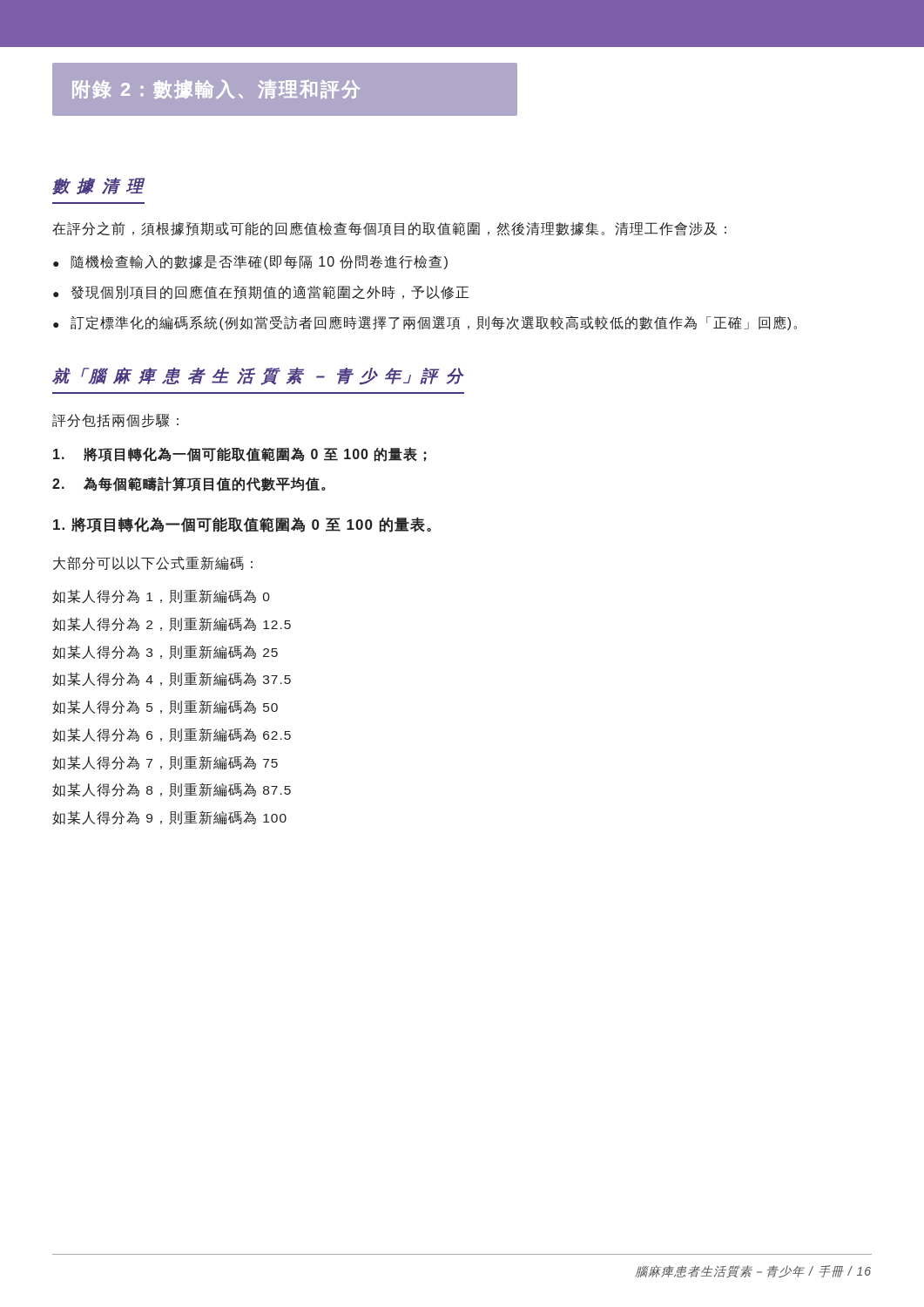Find the block starting "● 發現個別項目的回應值在預期值的適當範圍之外時，予以修正"
Screen dimensions: 1307x924
coord(261,293)
